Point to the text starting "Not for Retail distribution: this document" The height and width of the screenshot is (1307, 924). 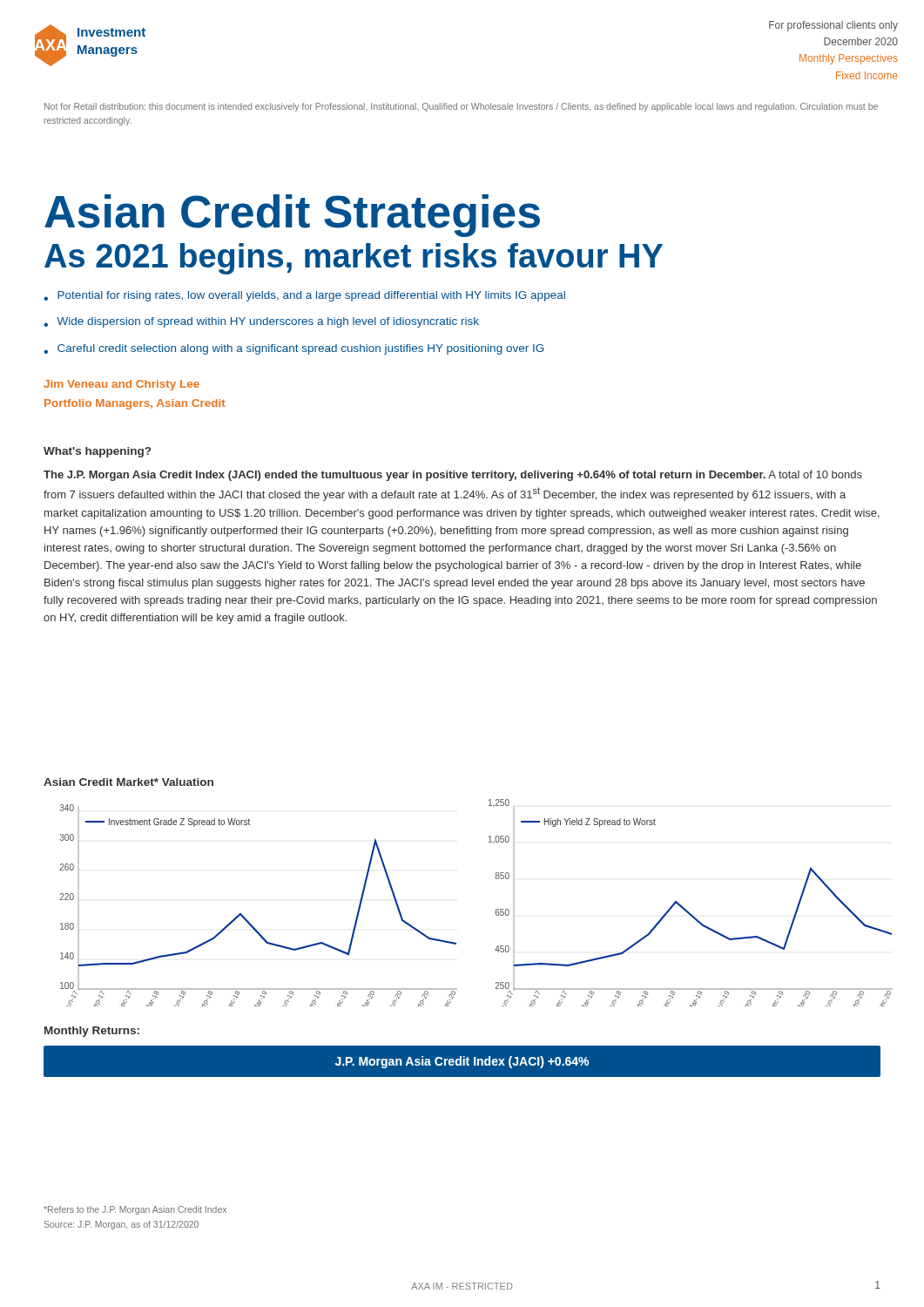[x=461, y=113]
